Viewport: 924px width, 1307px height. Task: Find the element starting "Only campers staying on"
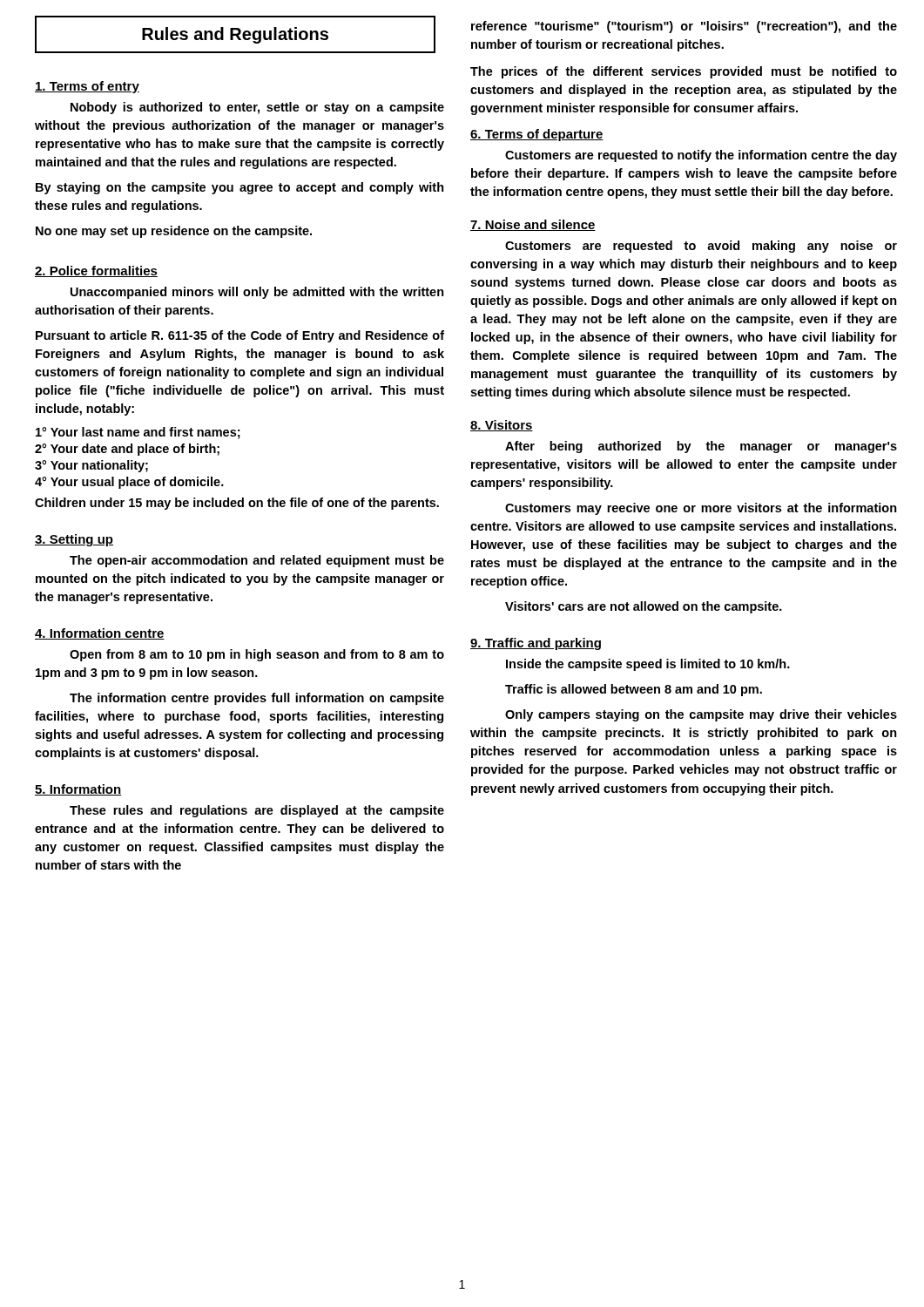(x=684, y=751)
